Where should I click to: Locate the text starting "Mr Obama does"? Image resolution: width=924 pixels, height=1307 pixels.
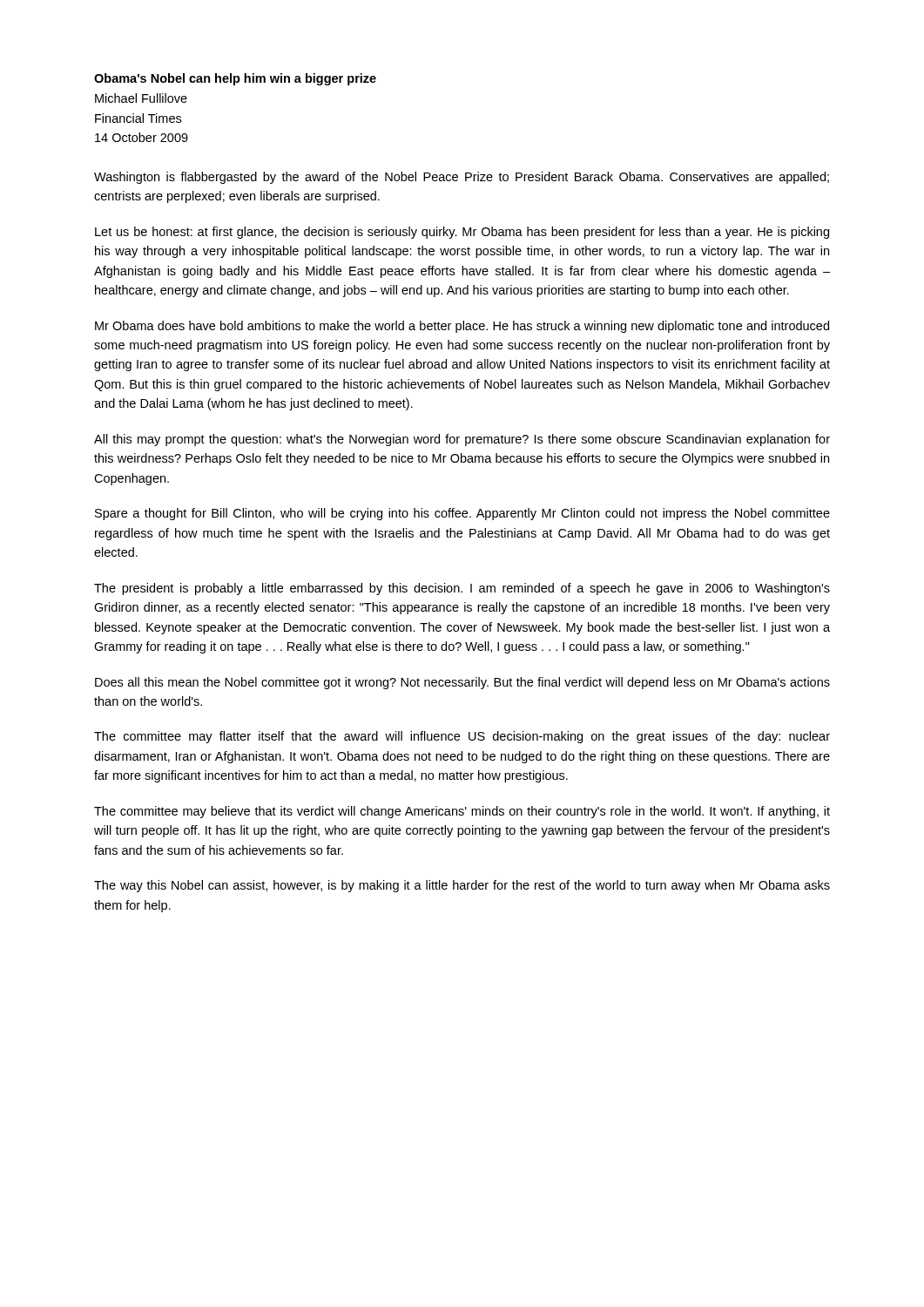tap(462, 365)
